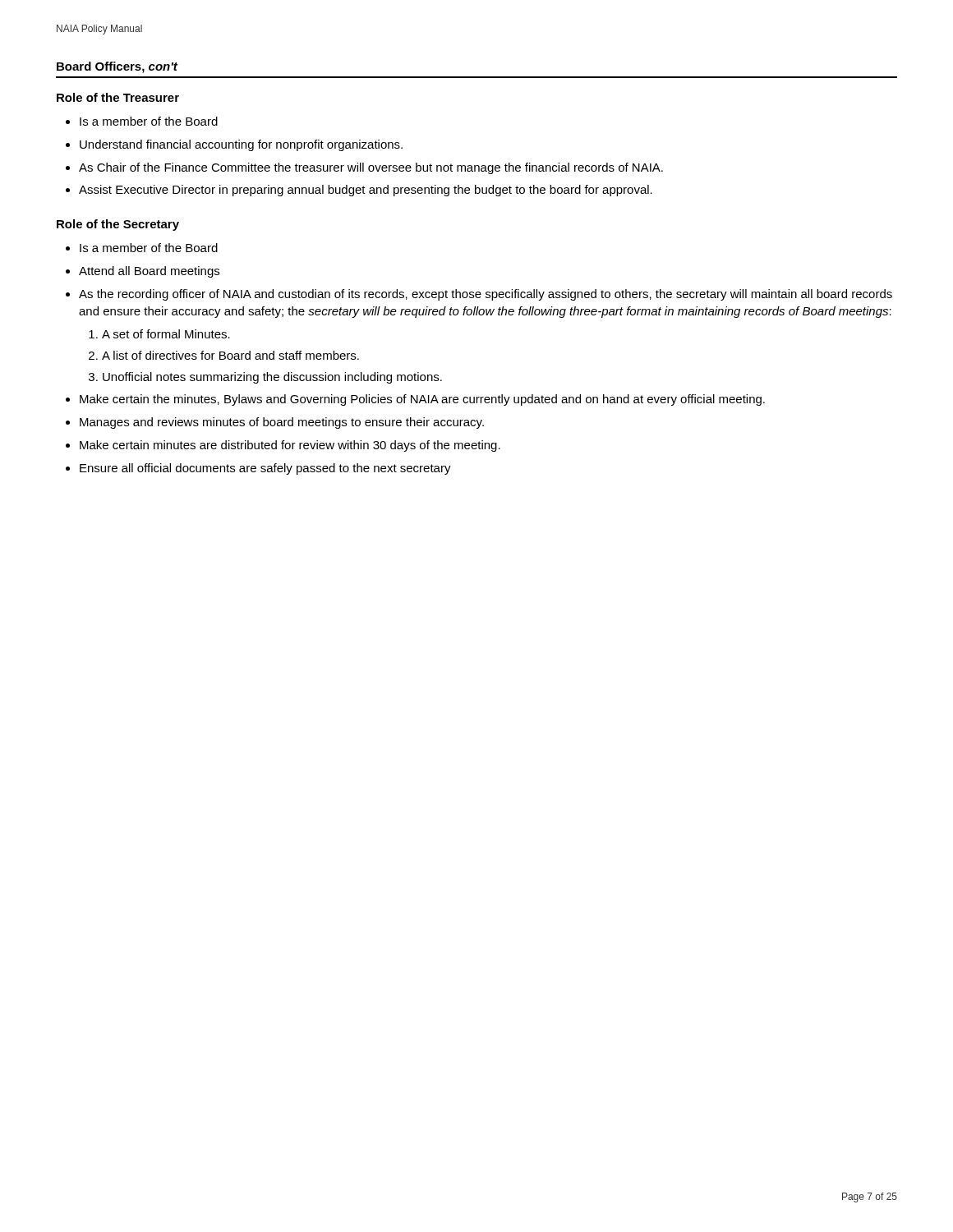
Task: Locate the block of text that opens with "A list of directives for"
Action: (231, 355)
